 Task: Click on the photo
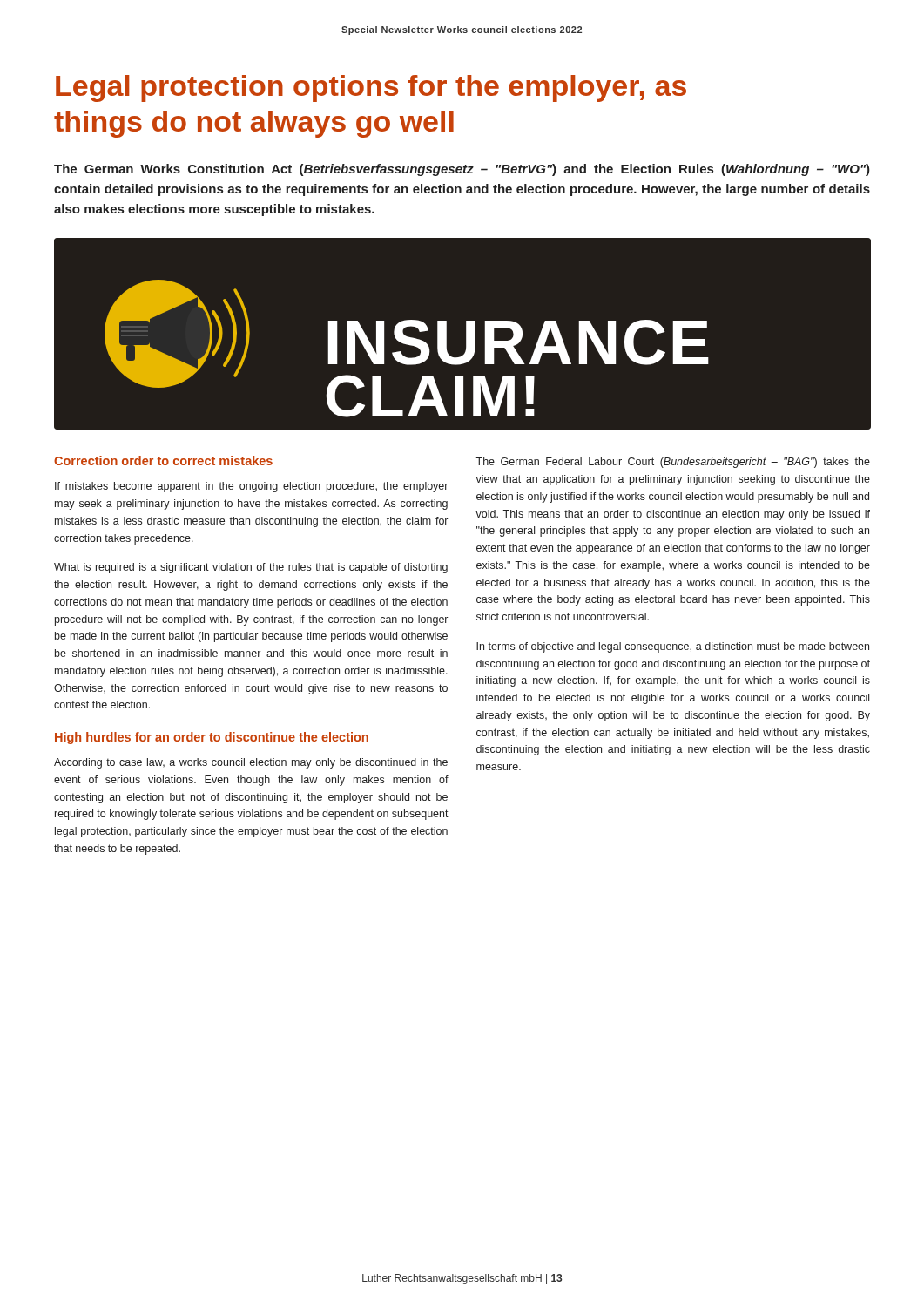tap(462, 334)
